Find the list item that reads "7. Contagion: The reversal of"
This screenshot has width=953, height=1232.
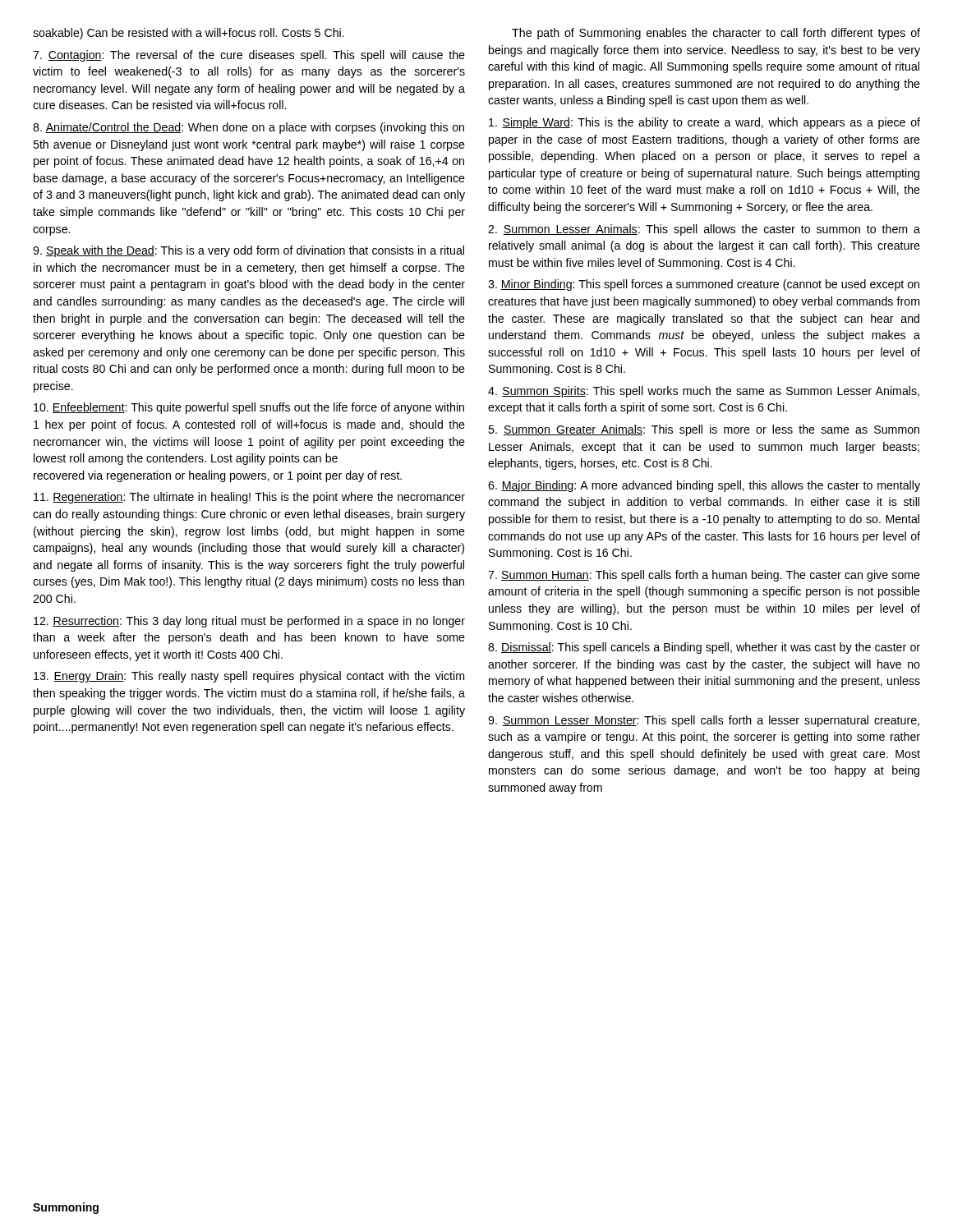249,80
